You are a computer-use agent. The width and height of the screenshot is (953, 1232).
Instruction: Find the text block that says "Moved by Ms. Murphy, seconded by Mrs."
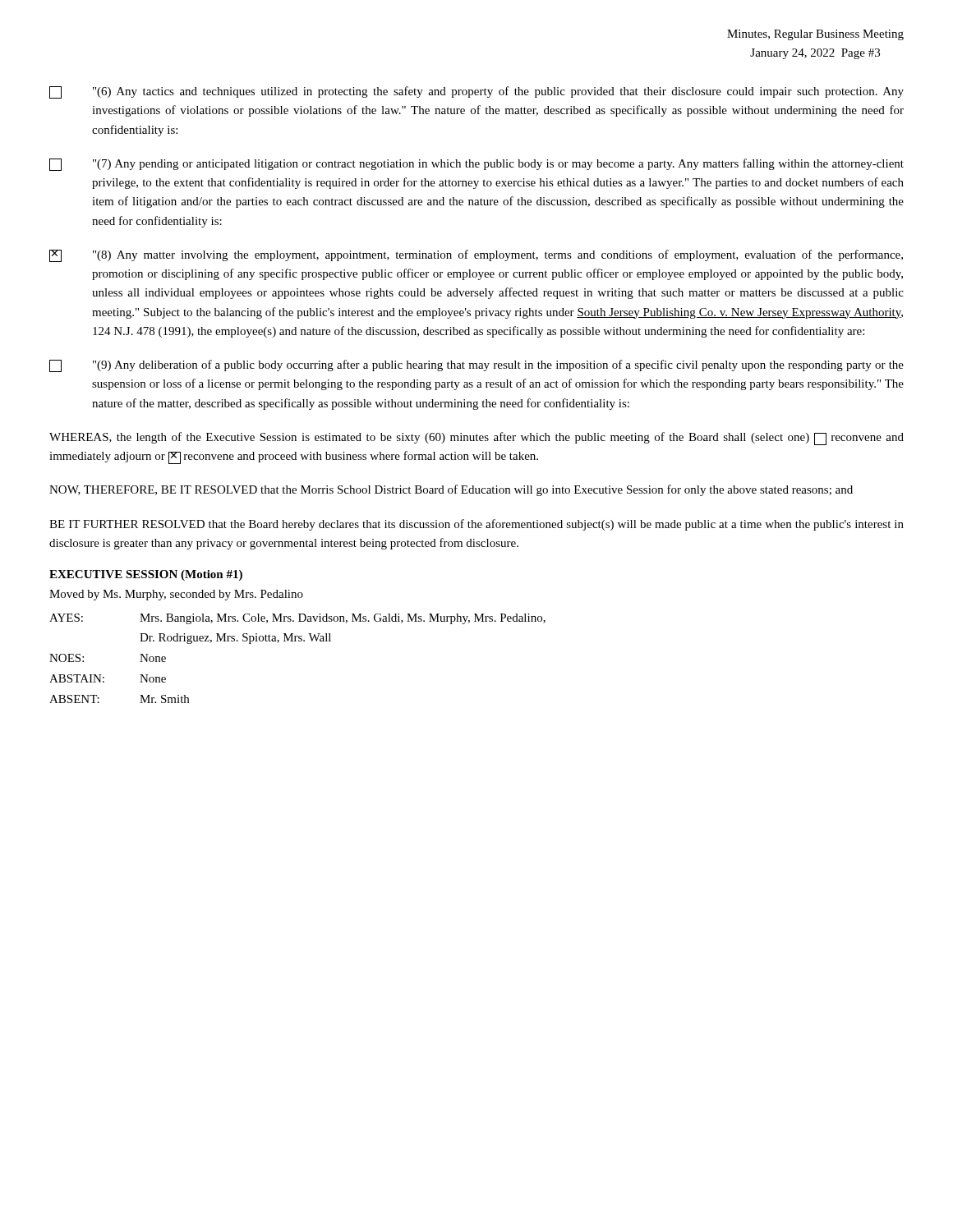point(176,594)
